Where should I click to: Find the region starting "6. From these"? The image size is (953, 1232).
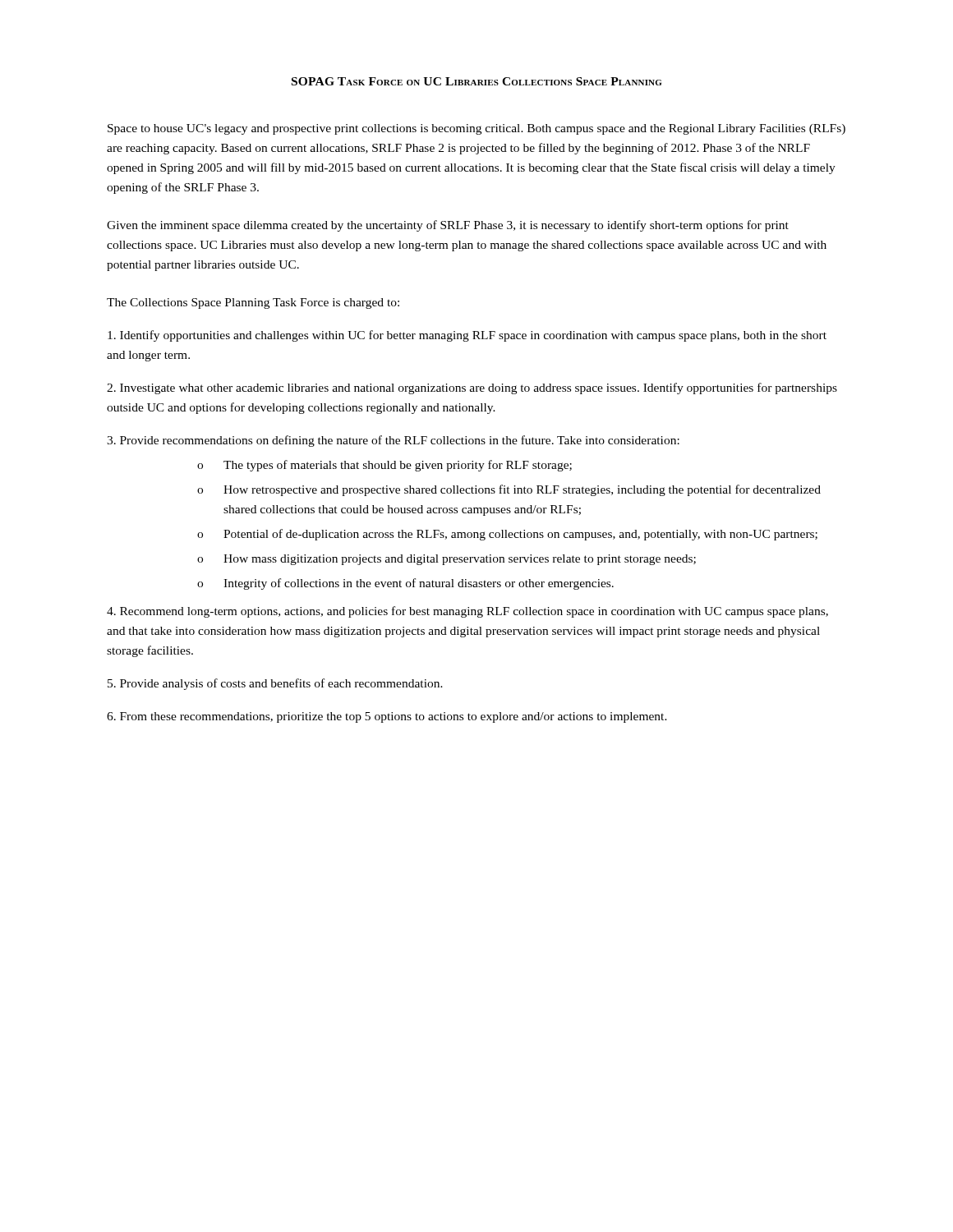point(387,716)
